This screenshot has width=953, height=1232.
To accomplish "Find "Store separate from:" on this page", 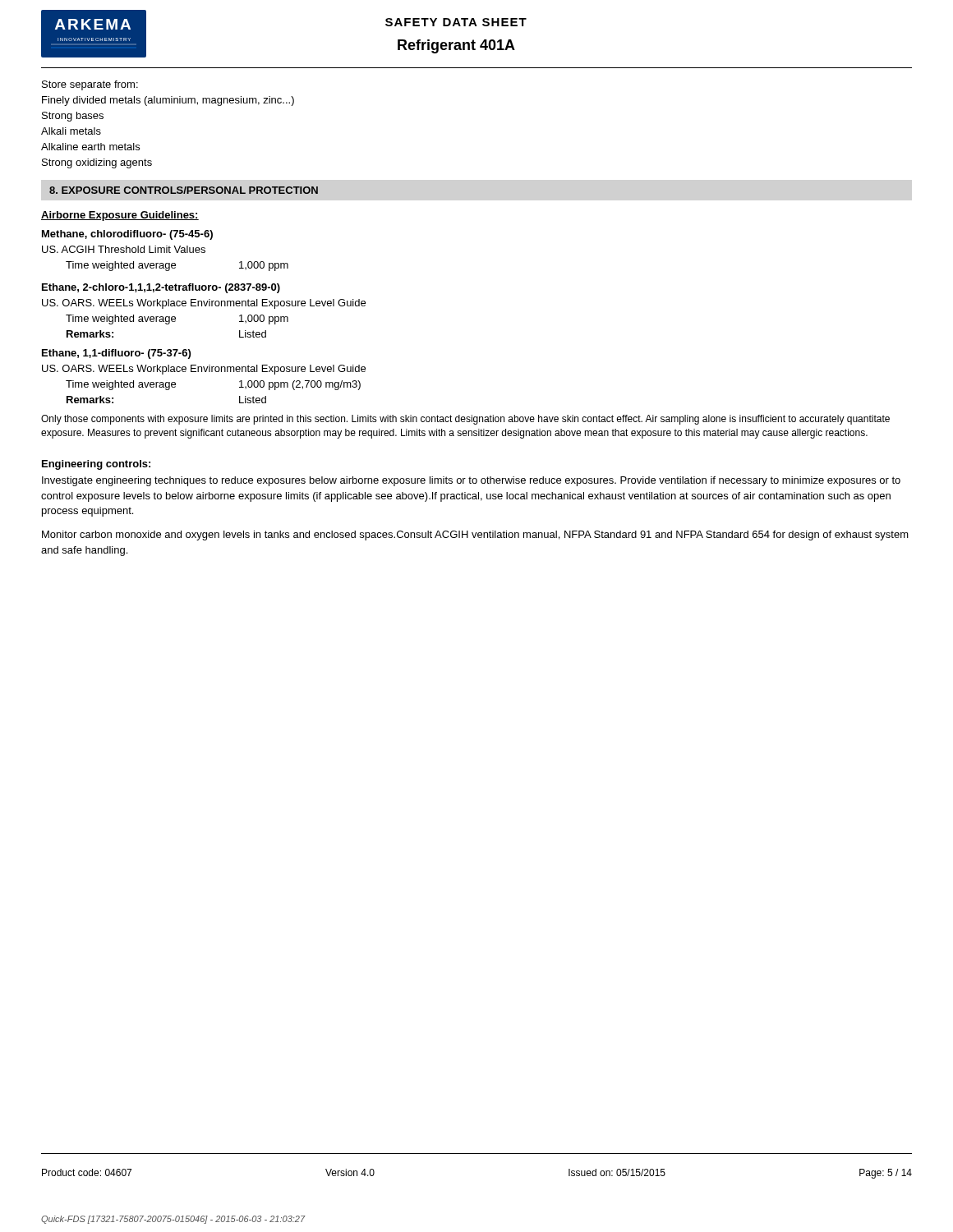I will [x=90, y=84].
